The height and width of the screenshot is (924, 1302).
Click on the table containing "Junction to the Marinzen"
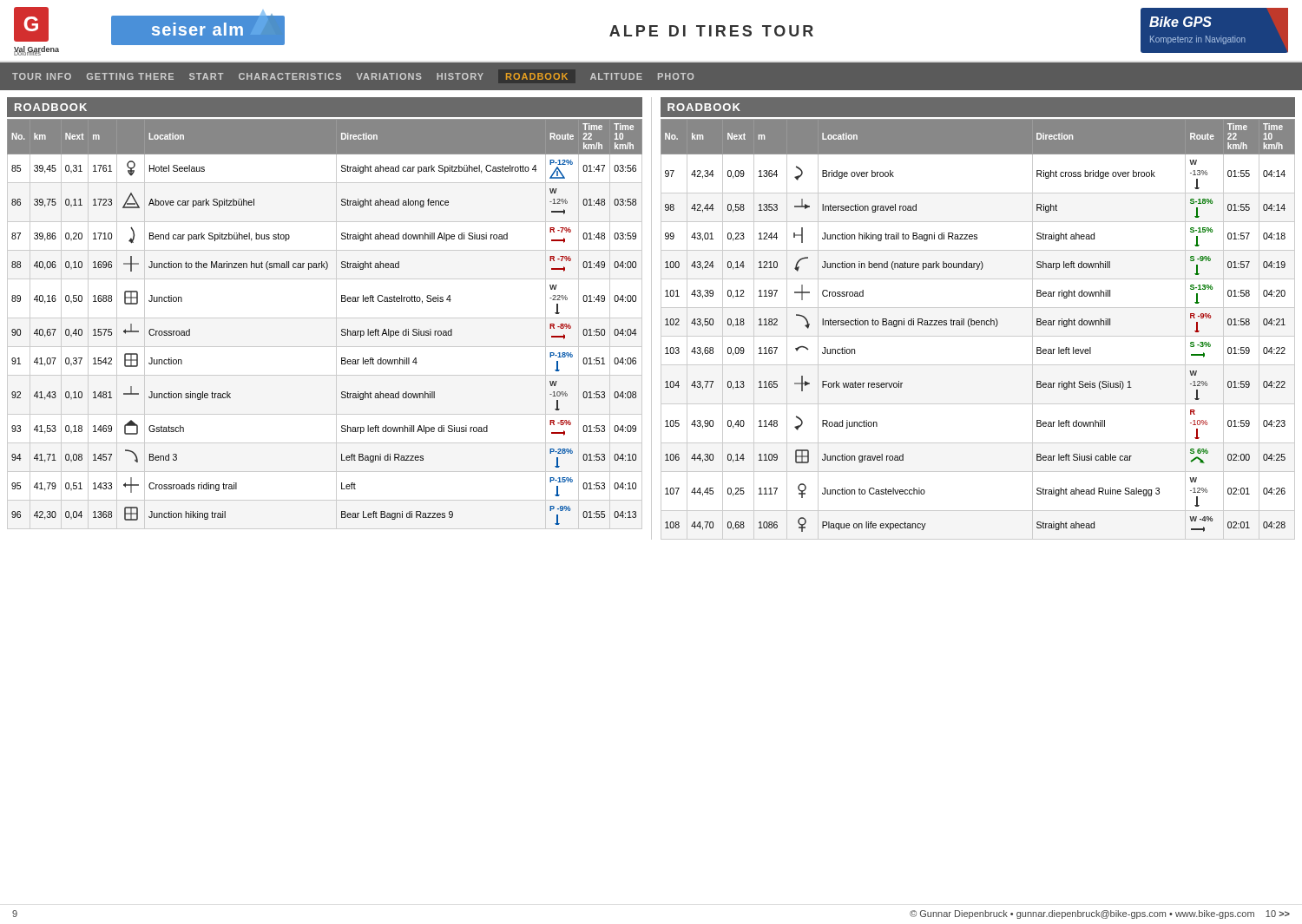pos(324,318)
